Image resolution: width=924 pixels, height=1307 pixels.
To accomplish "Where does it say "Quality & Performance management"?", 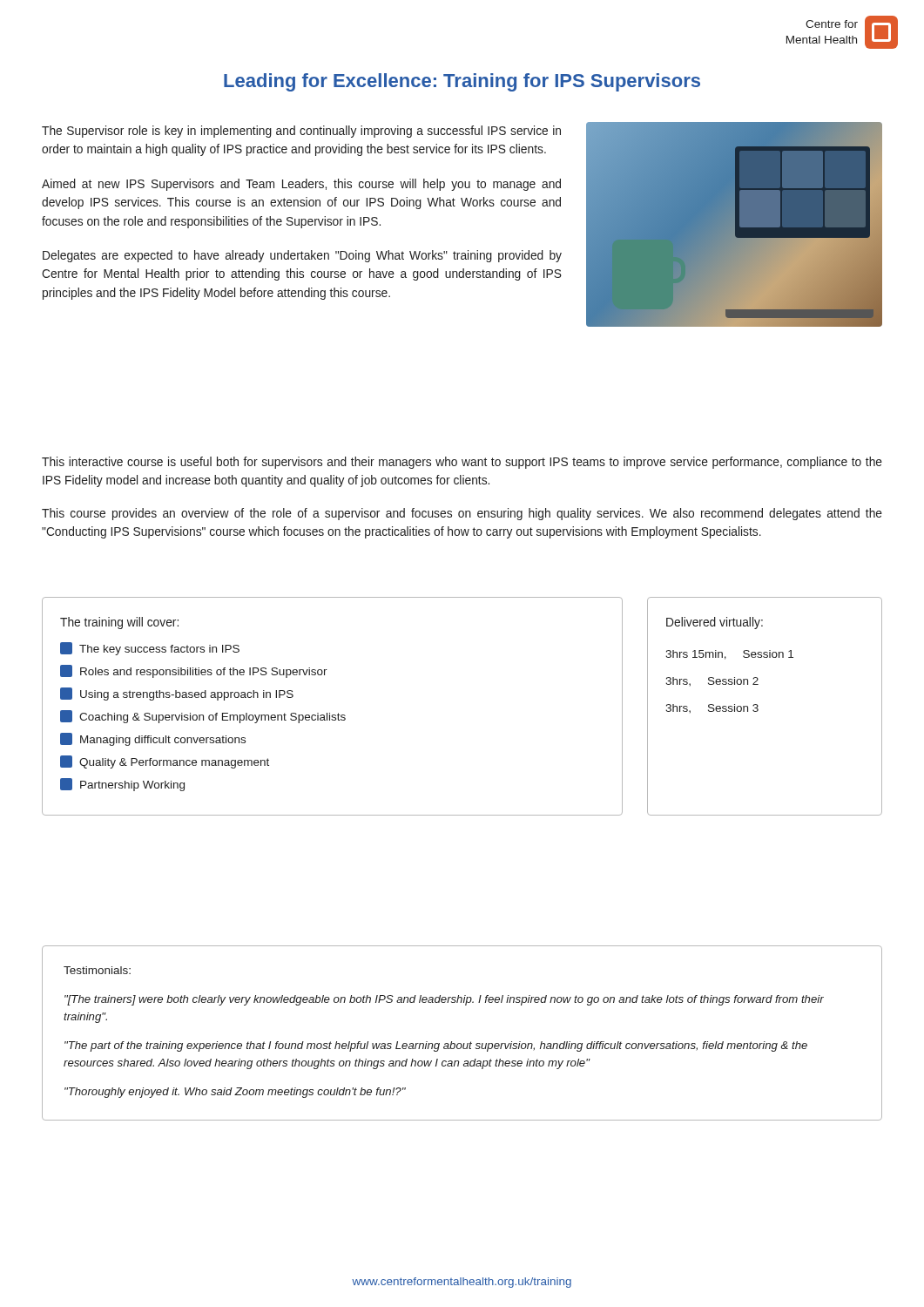I will point(165,763).
